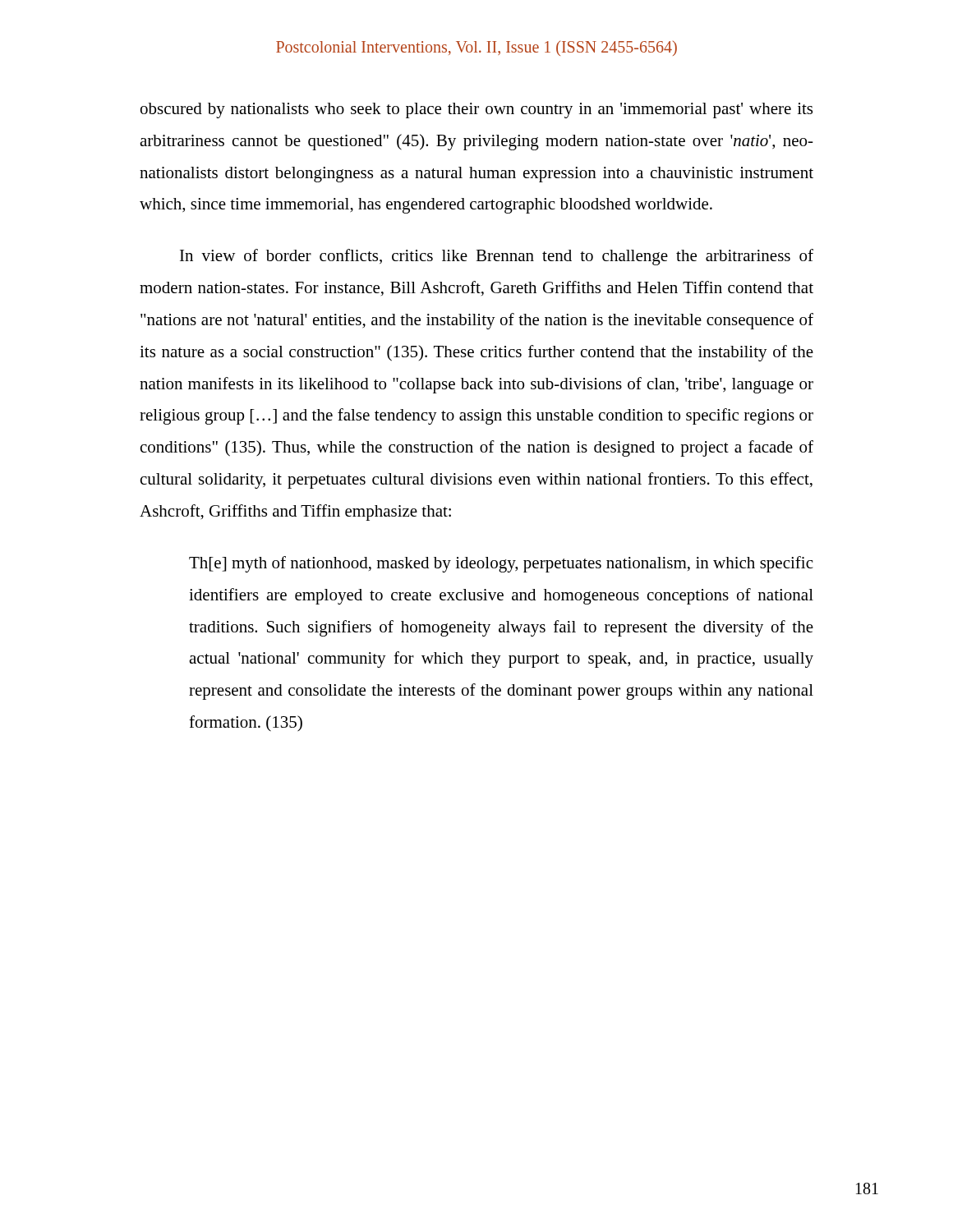Navigate to the block starting "In view of border"
Viewport: 953px width, 1232px height.
[476, 383]
